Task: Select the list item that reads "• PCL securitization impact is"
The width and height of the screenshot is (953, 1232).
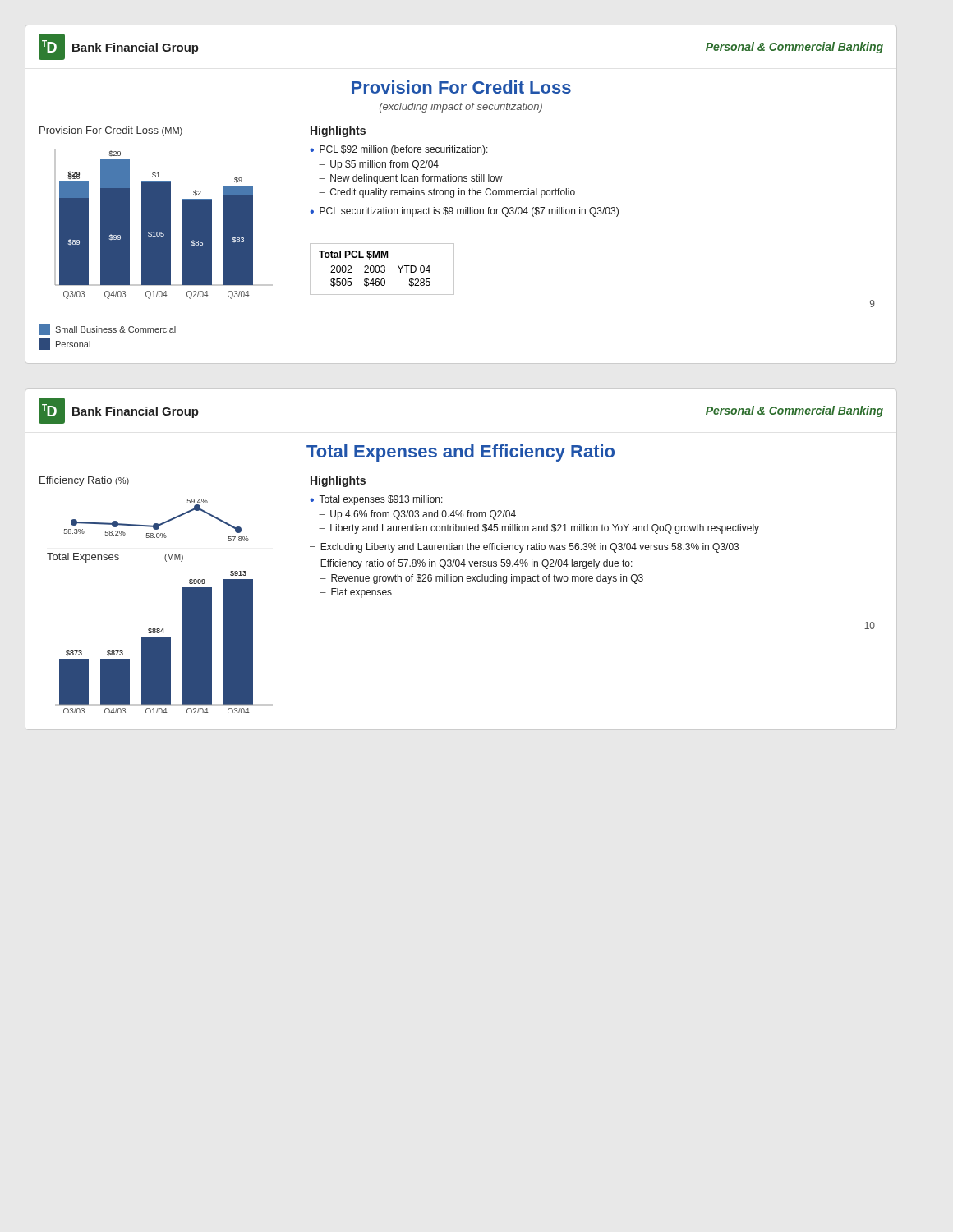Action: coord(464,212)
